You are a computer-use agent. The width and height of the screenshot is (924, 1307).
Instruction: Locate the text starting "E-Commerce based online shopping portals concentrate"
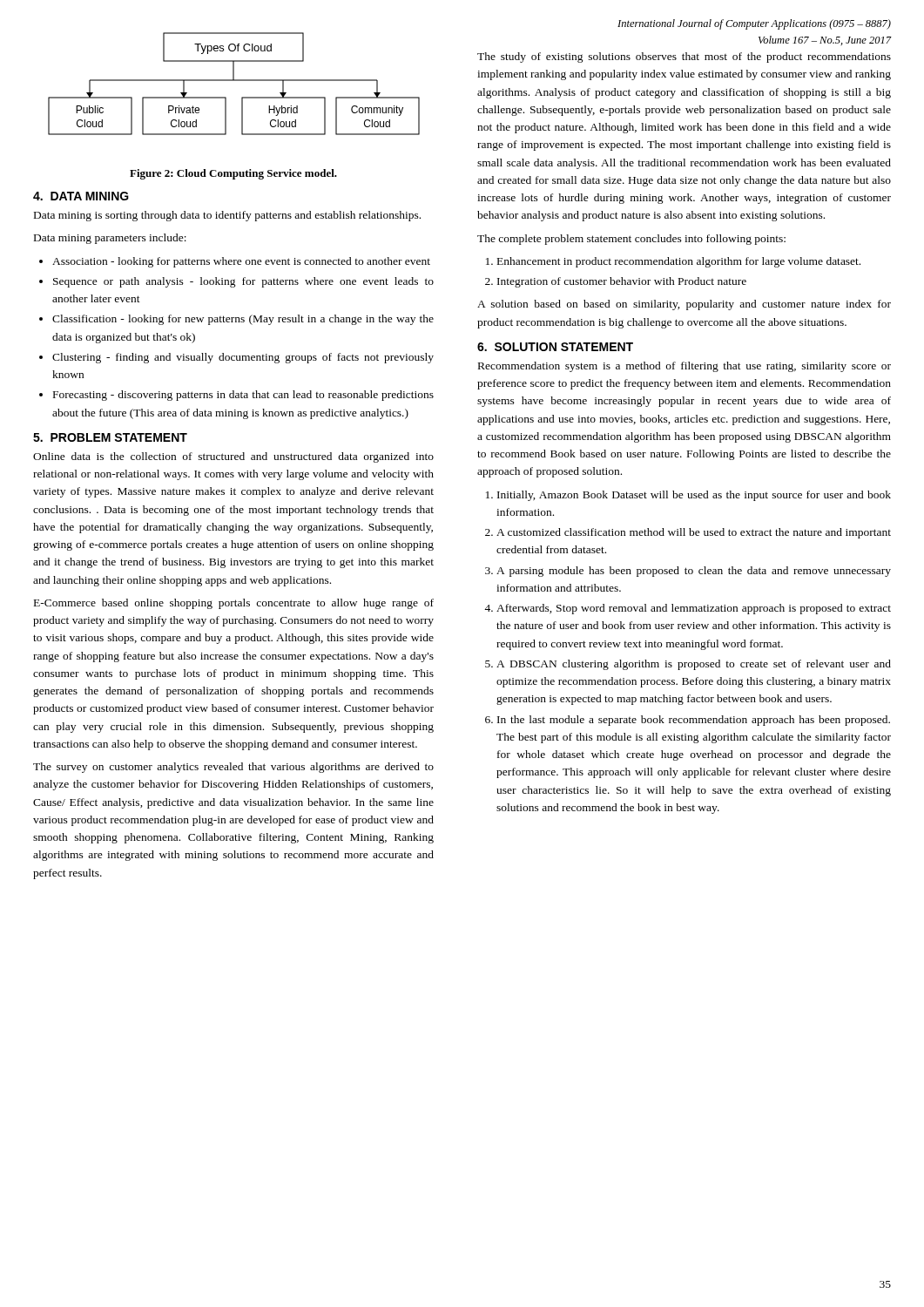pyautogui.click(x=233, y=673)
